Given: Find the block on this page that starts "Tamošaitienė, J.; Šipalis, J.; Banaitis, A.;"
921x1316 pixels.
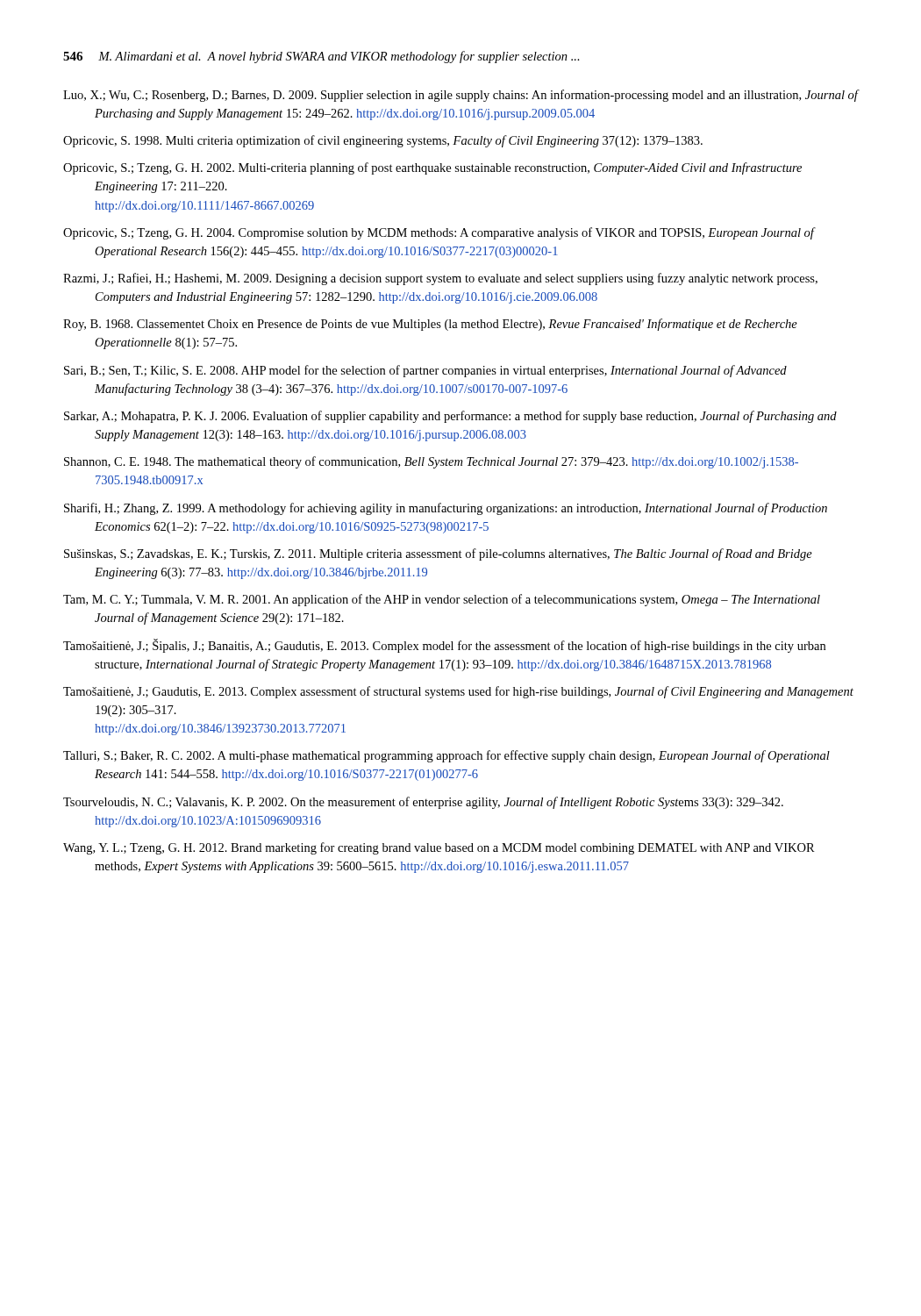Looking at the screenshot, I should pos(445,655).
